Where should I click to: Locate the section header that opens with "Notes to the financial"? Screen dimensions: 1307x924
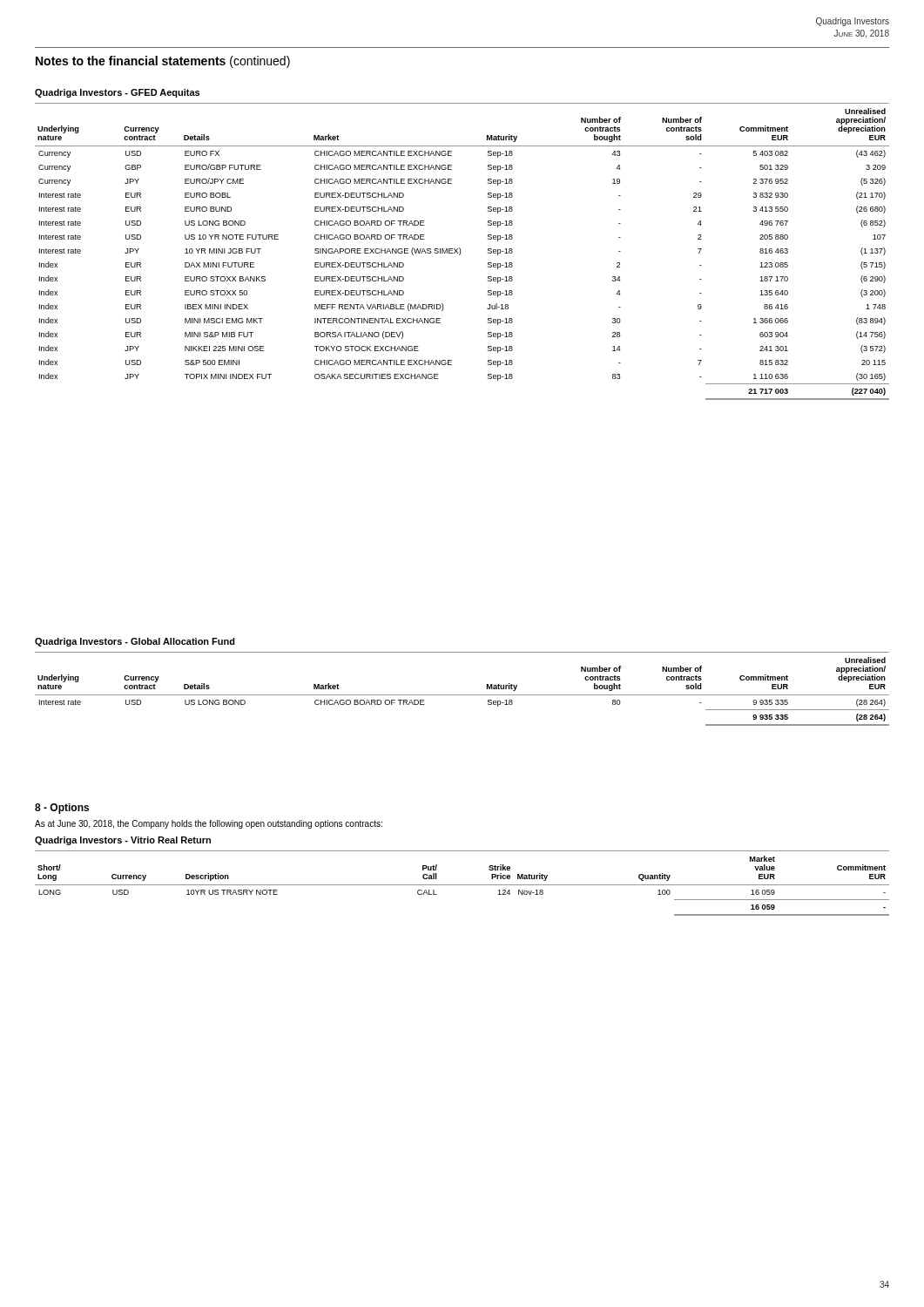pos(163,61)
